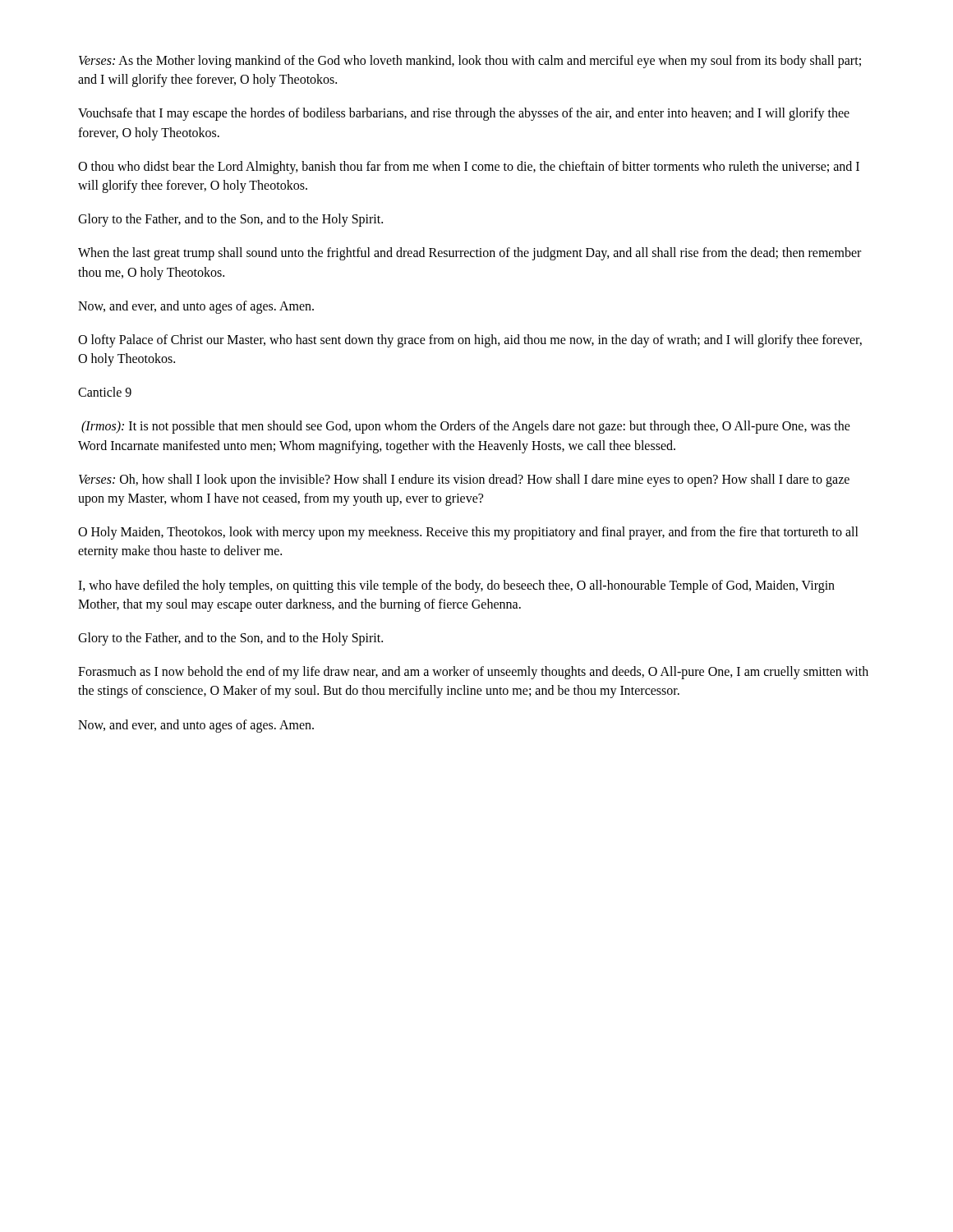Locate the text block containing "(Irmos): It is not possible that men"
This screenshot has height=1232, width=953.
tap(464, 436)
